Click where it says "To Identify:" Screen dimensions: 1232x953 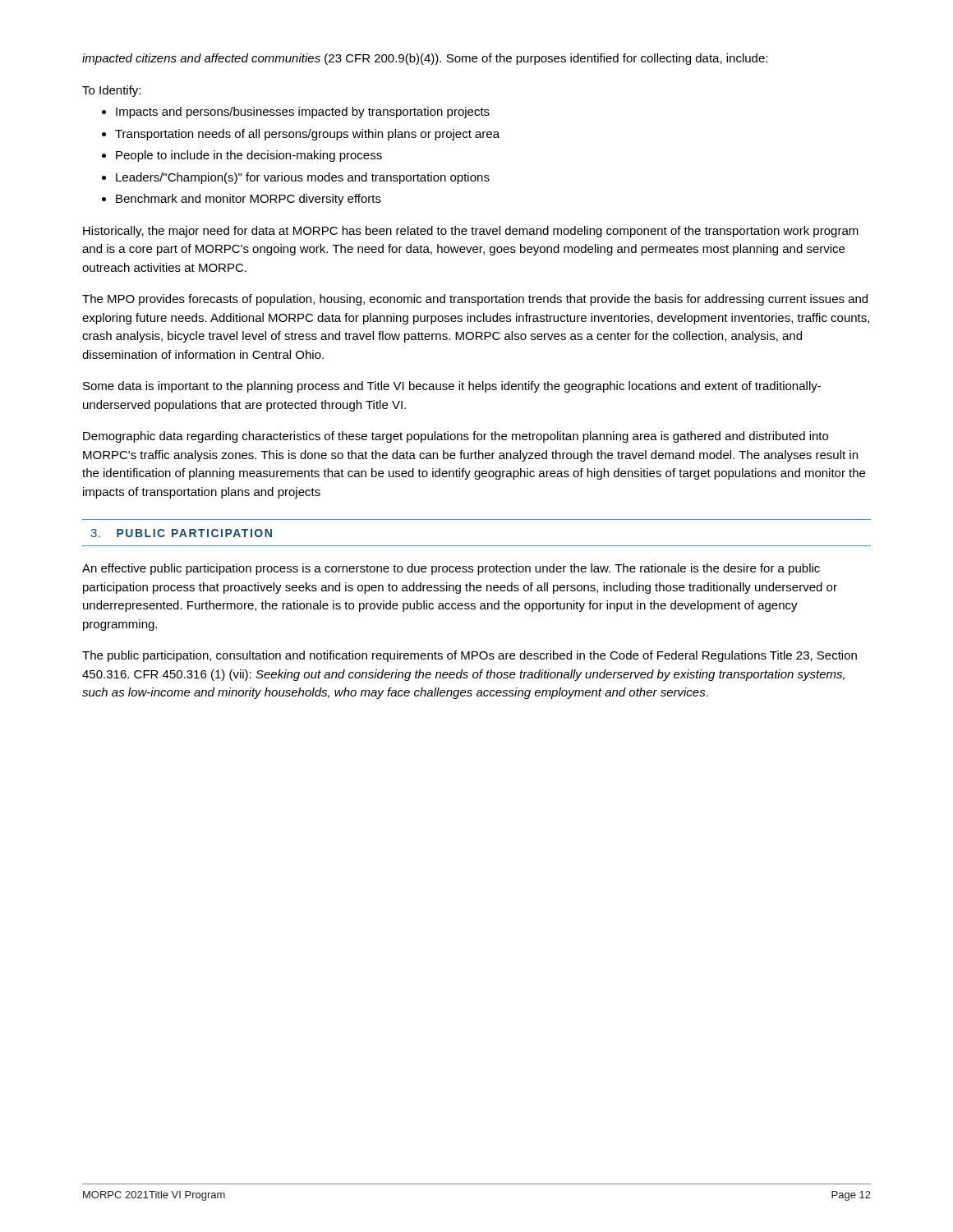(112, 90)
